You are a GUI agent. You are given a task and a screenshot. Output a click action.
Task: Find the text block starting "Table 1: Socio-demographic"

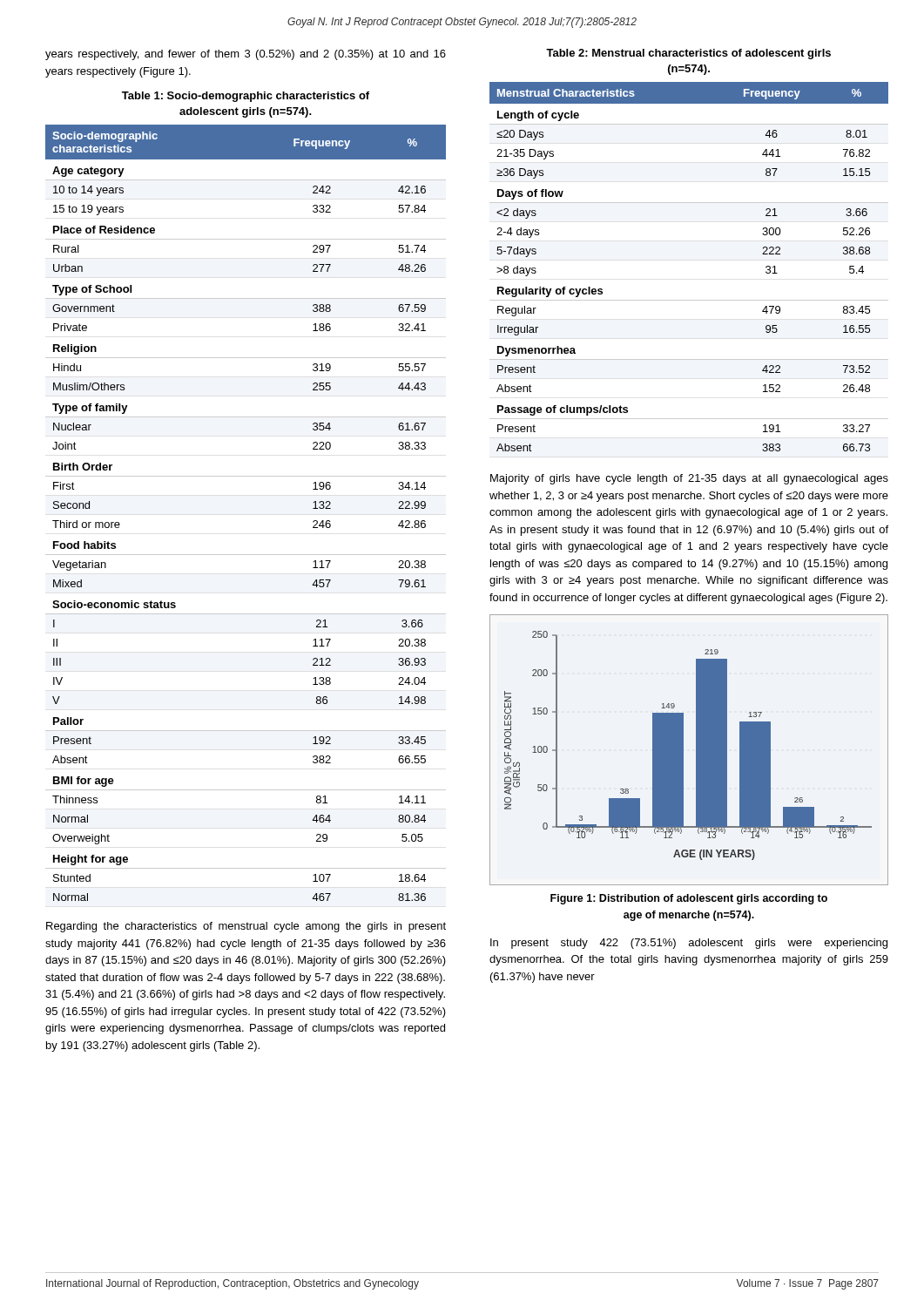point(246,103)
